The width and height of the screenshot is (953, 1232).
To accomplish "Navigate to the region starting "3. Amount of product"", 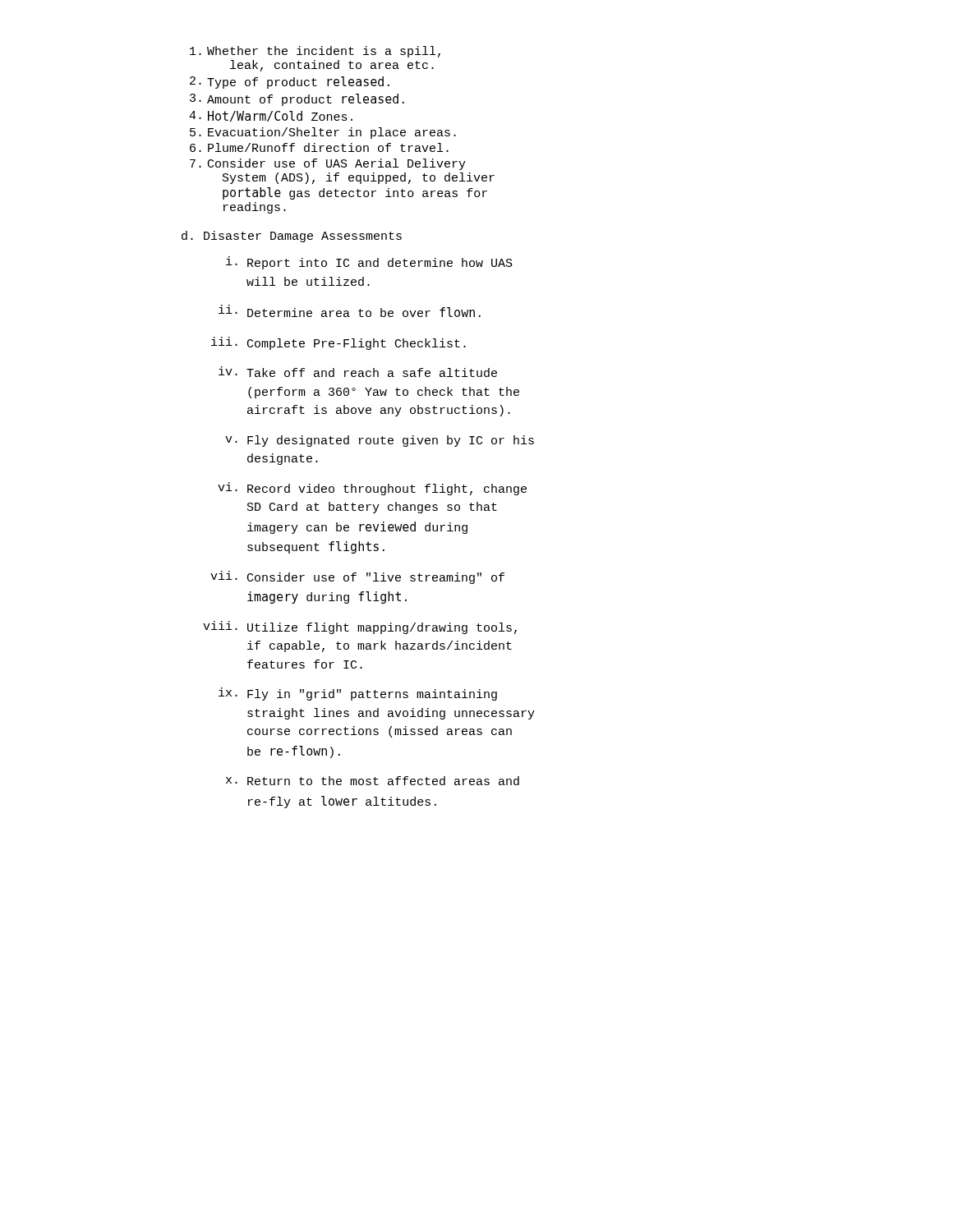I will pyautogui.click(x=297, y=100).
